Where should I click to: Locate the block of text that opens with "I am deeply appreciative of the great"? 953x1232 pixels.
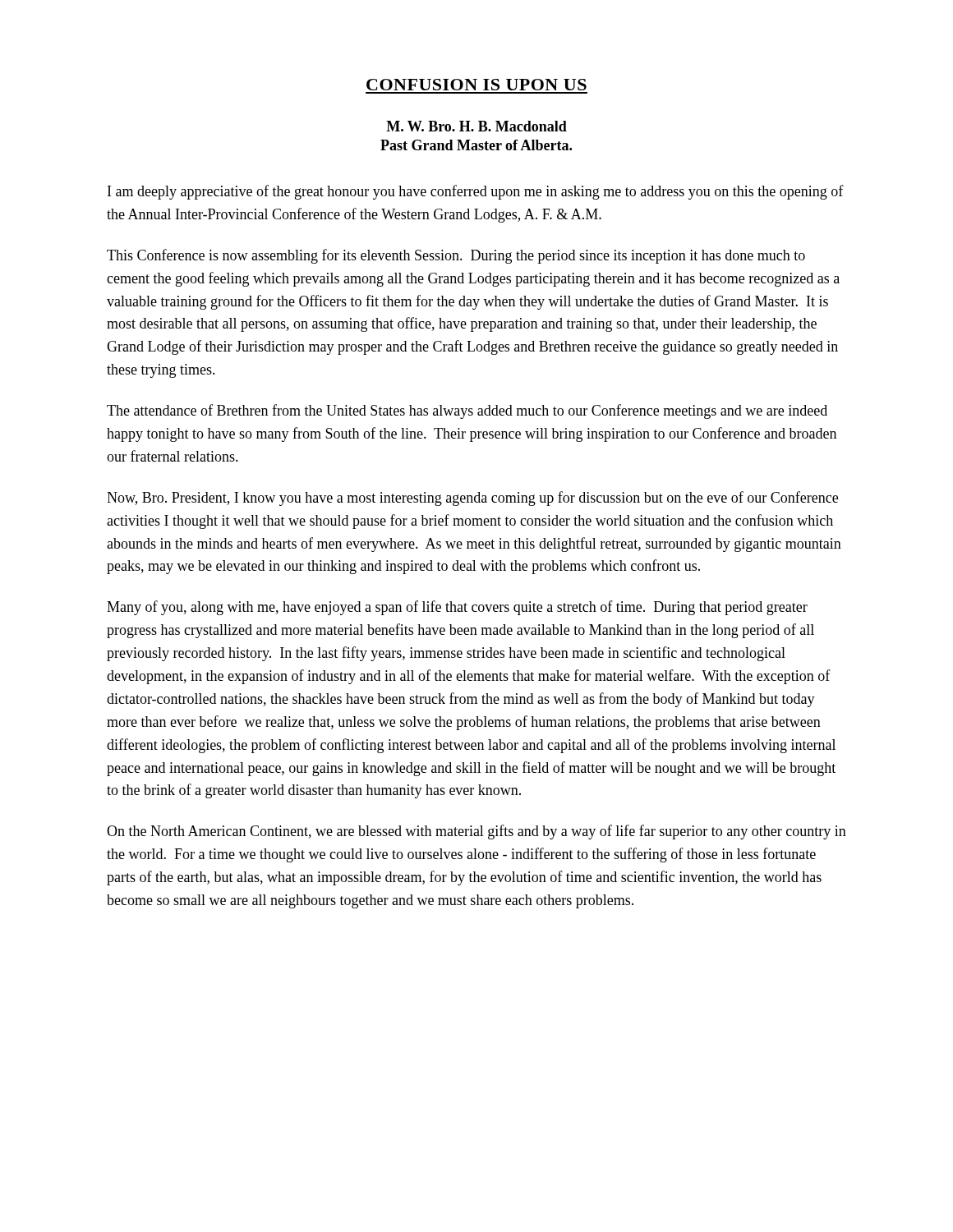pos(475,203)
